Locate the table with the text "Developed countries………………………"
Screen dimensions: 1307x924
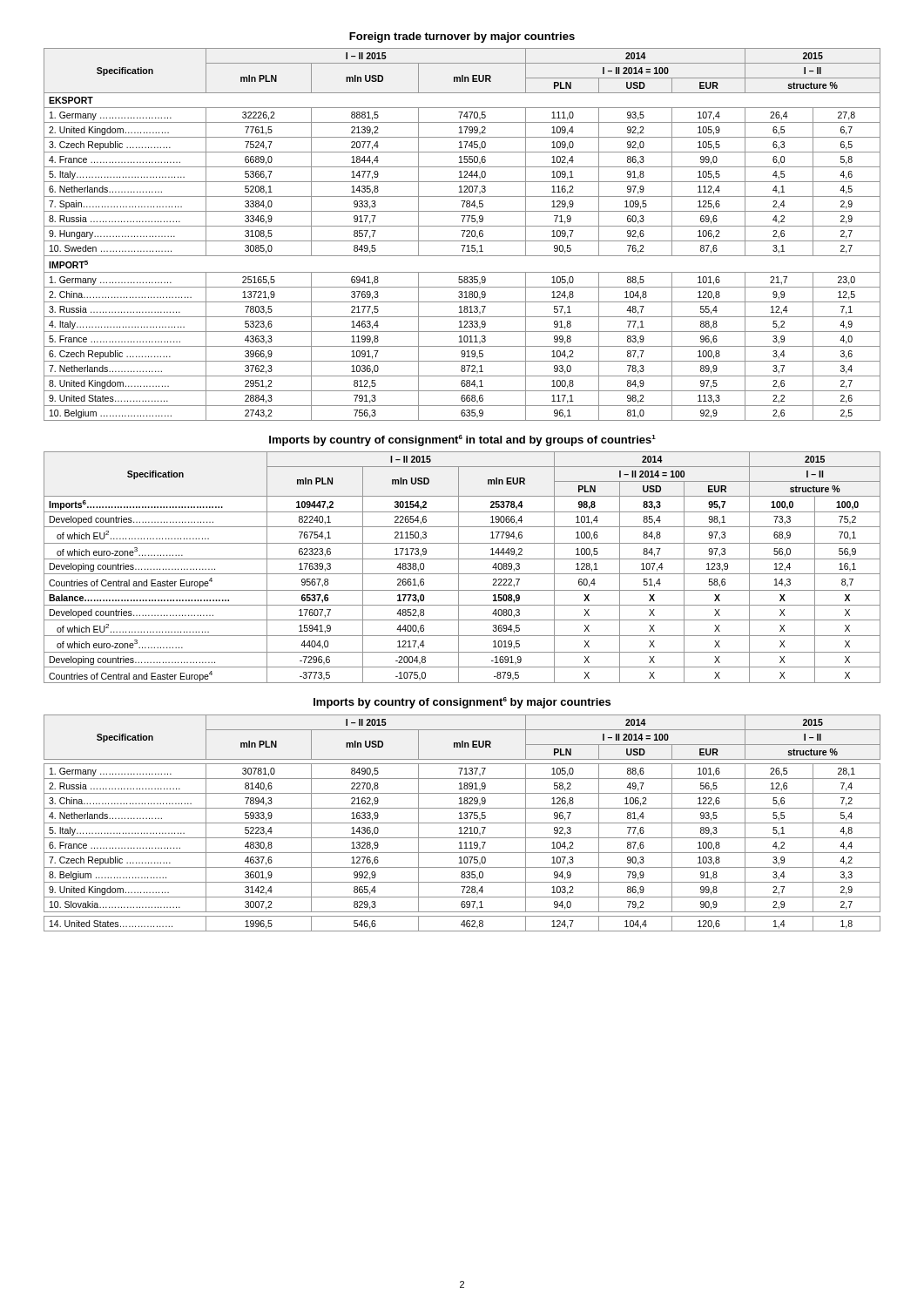tap(462, 567)
